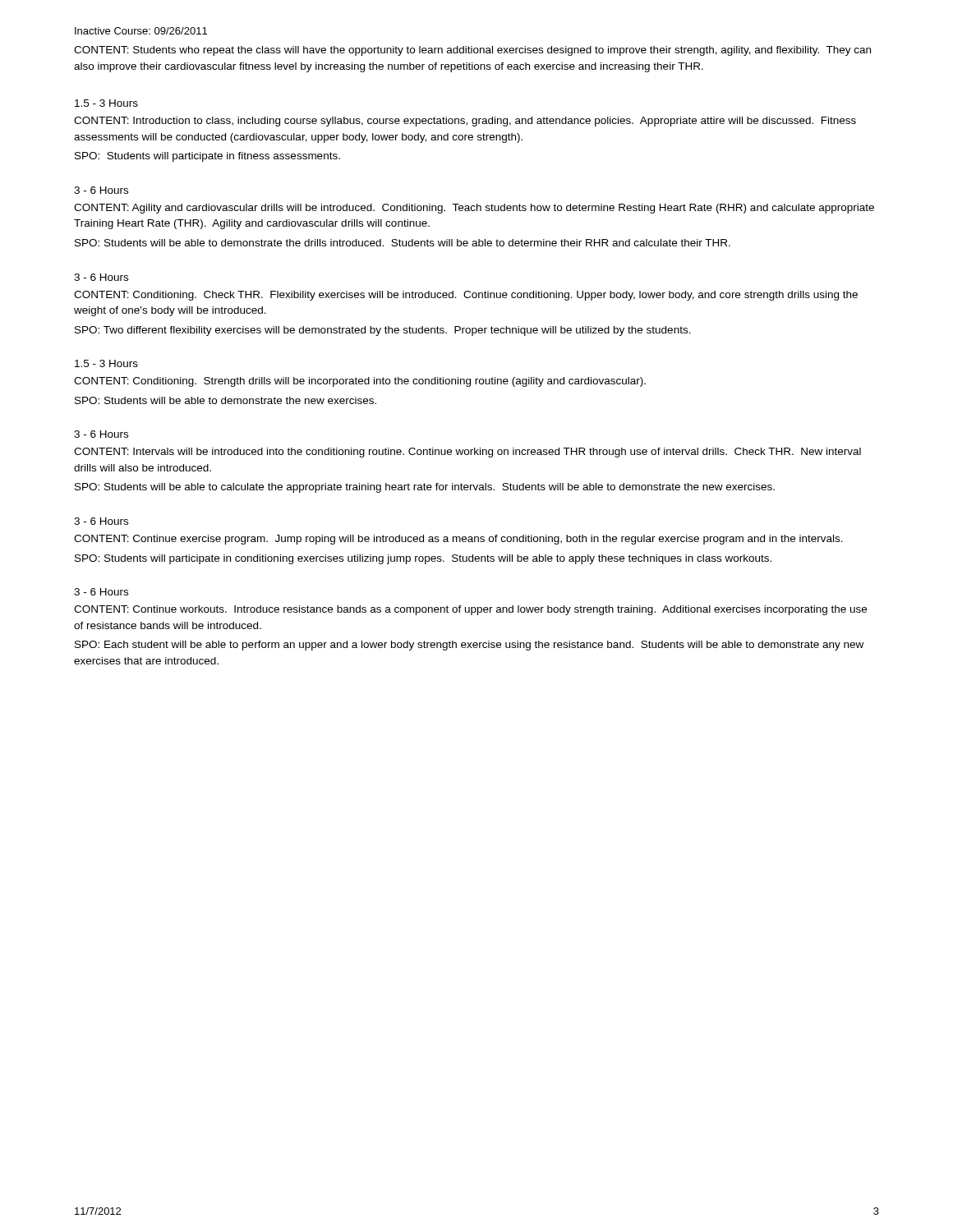This screenshot has height=1232, width=953.
Task: Locate the text block that says "CONTENT: Continue workouts. Introduce"
Action: (471, 617)
